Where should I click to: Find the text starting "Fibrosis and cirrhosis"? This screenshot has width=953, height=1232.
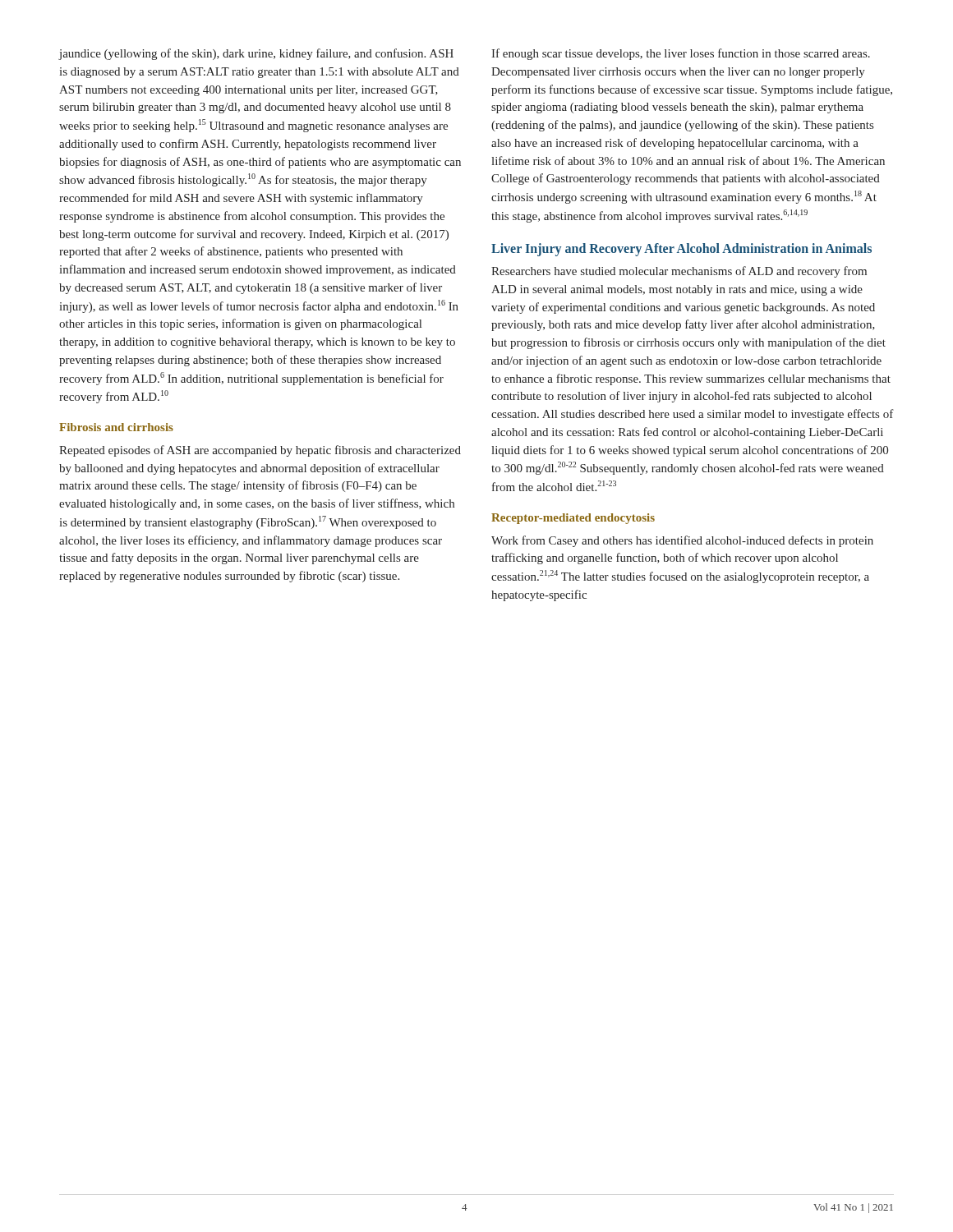pyautogui.click(x=116, y=427)
